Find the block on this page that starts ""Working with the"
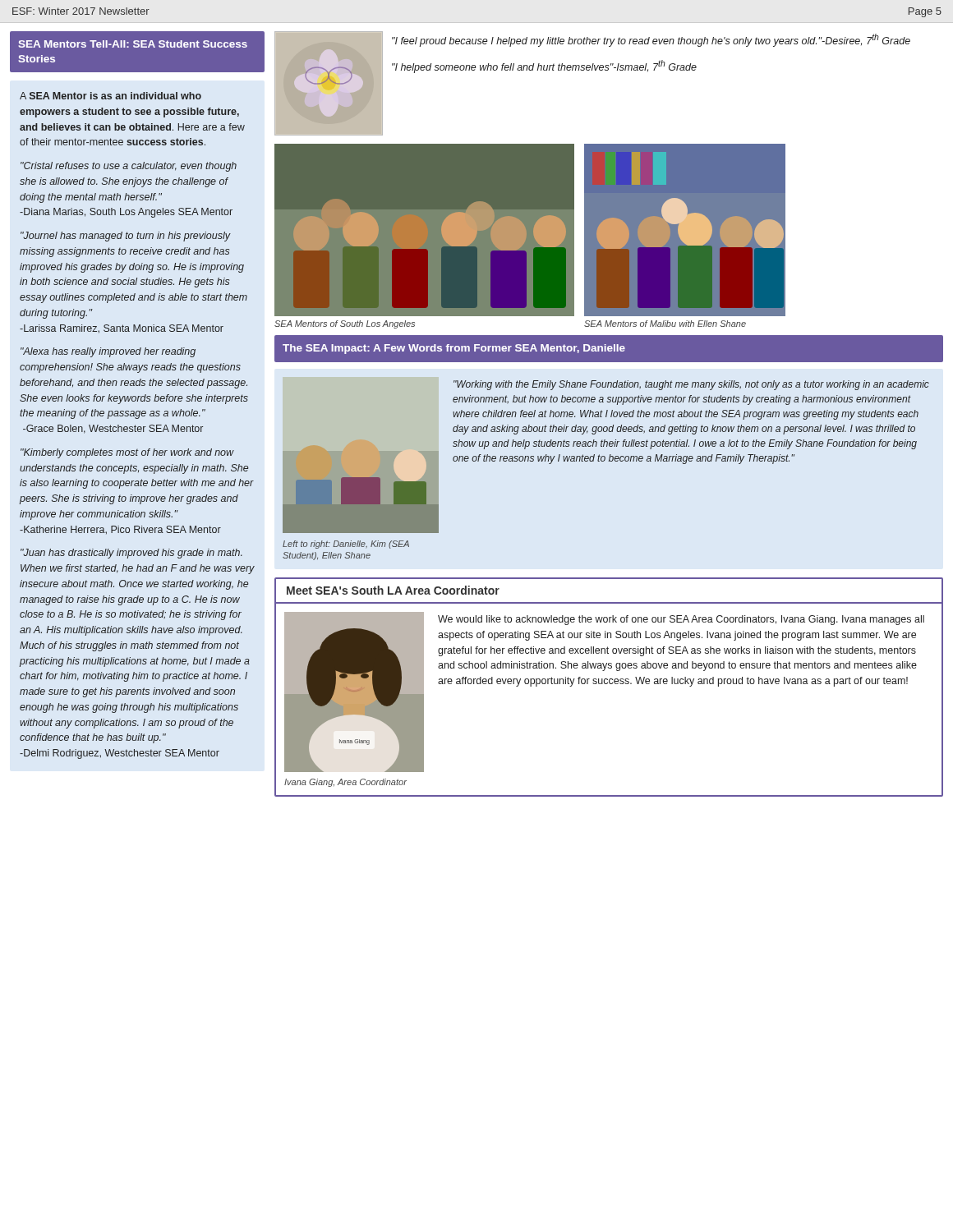The image size is (953, 1232). click(x=691, y=421)
